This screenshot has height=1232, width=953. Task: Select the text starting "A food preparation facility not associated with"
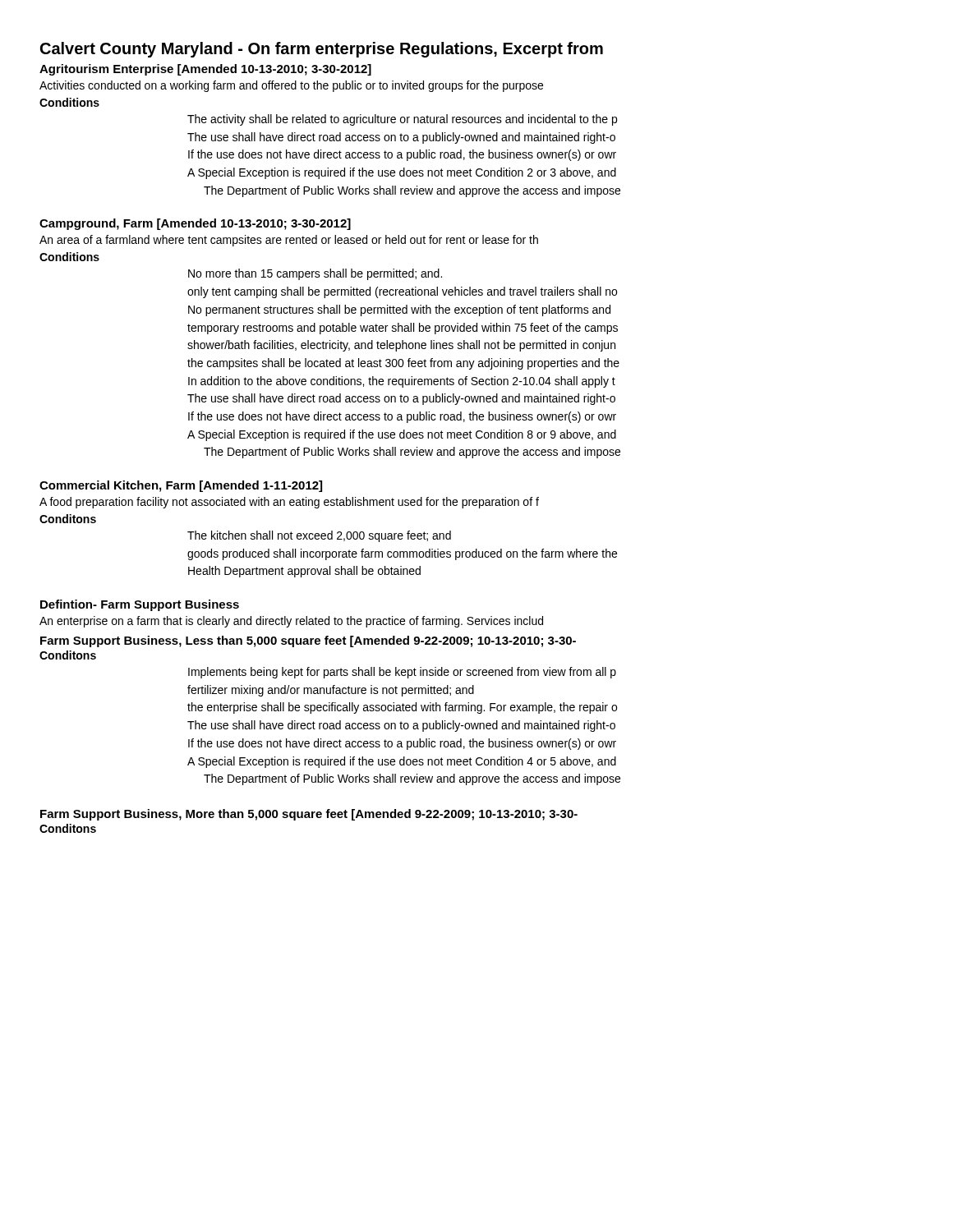pos(289,502)
